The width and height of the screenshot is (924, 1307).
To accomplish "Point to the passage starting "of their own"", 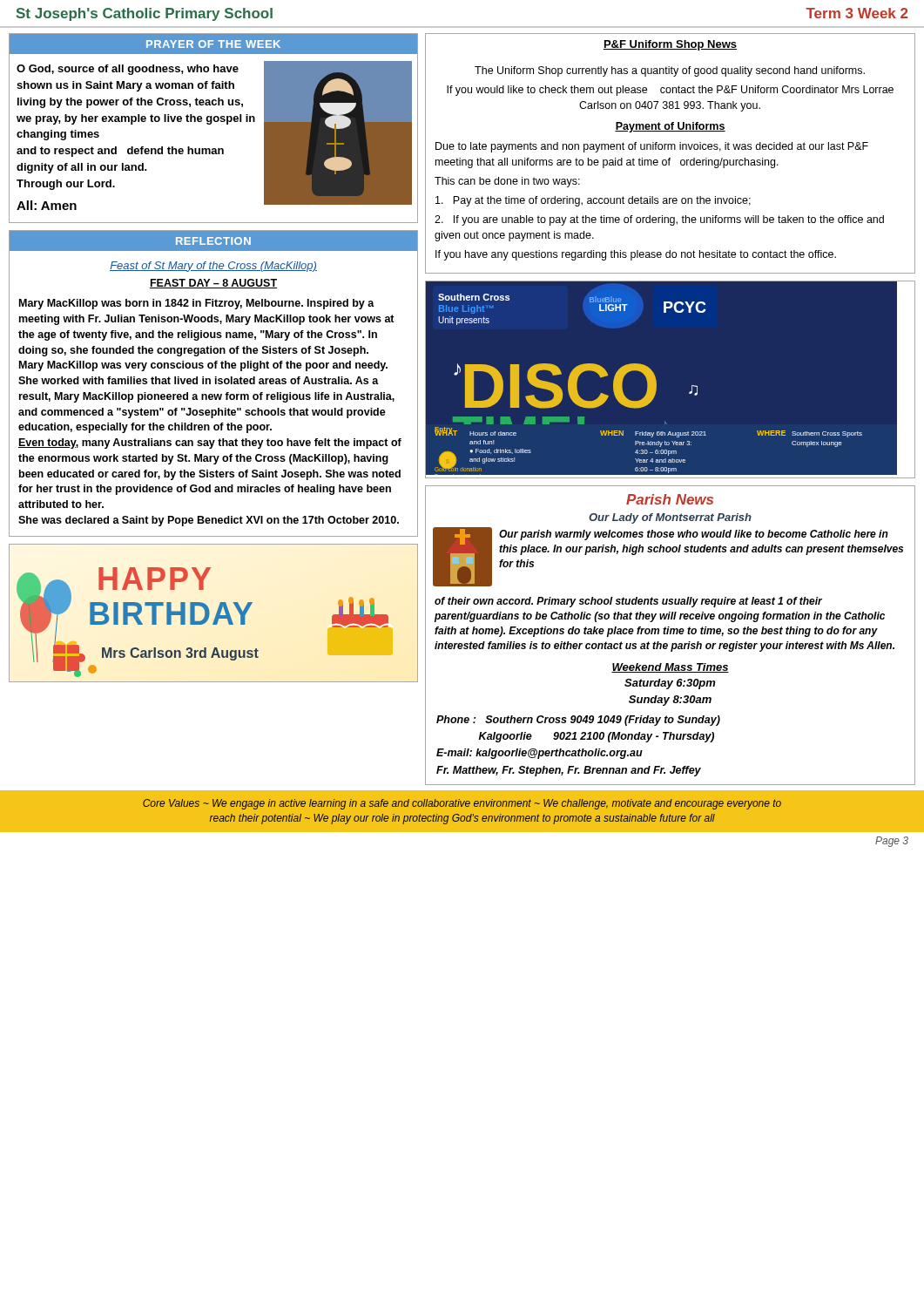I will tap(665, 624).
